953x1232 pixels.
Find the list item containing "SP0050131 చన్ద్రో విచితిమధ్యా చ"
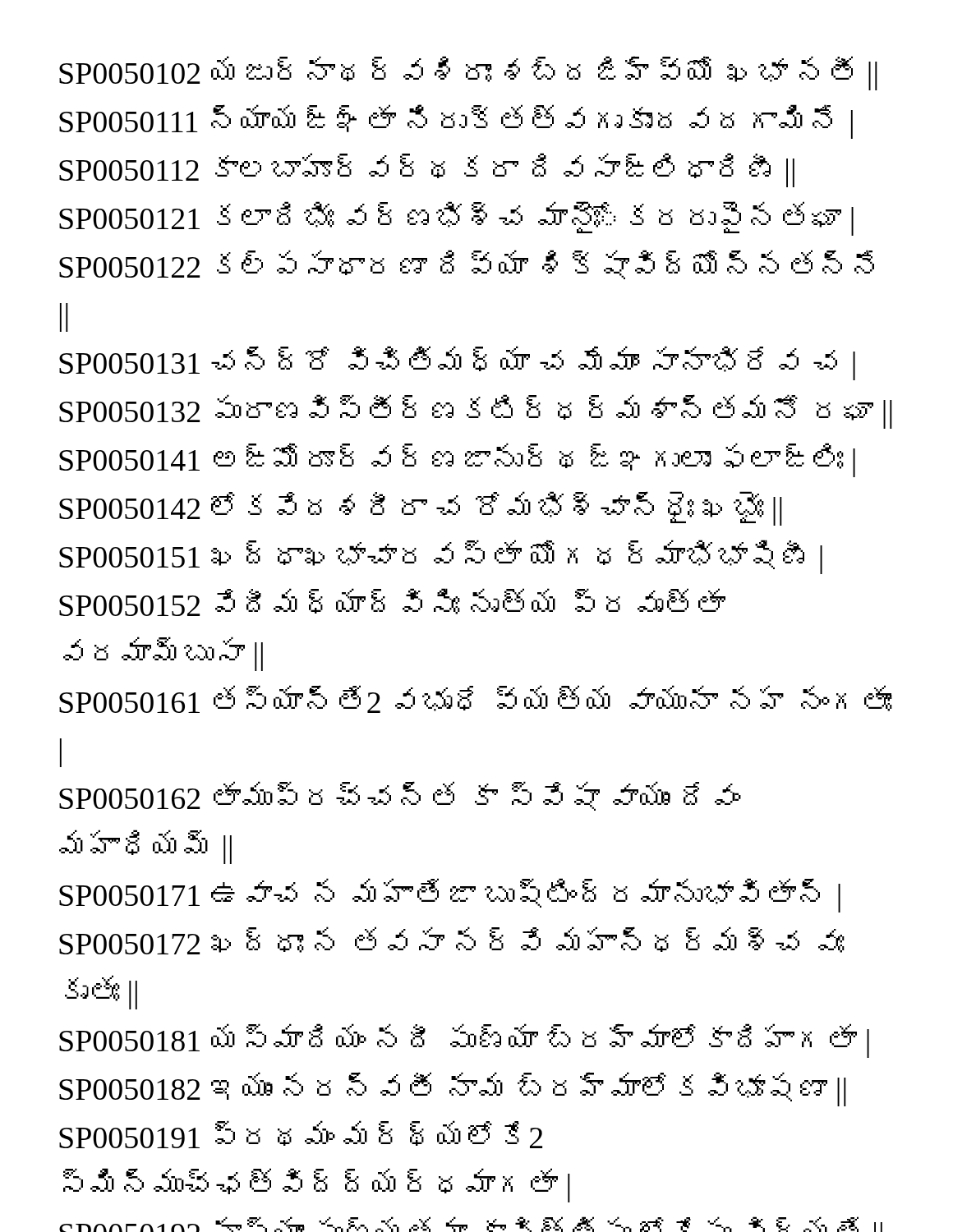(x=457, y=363)
